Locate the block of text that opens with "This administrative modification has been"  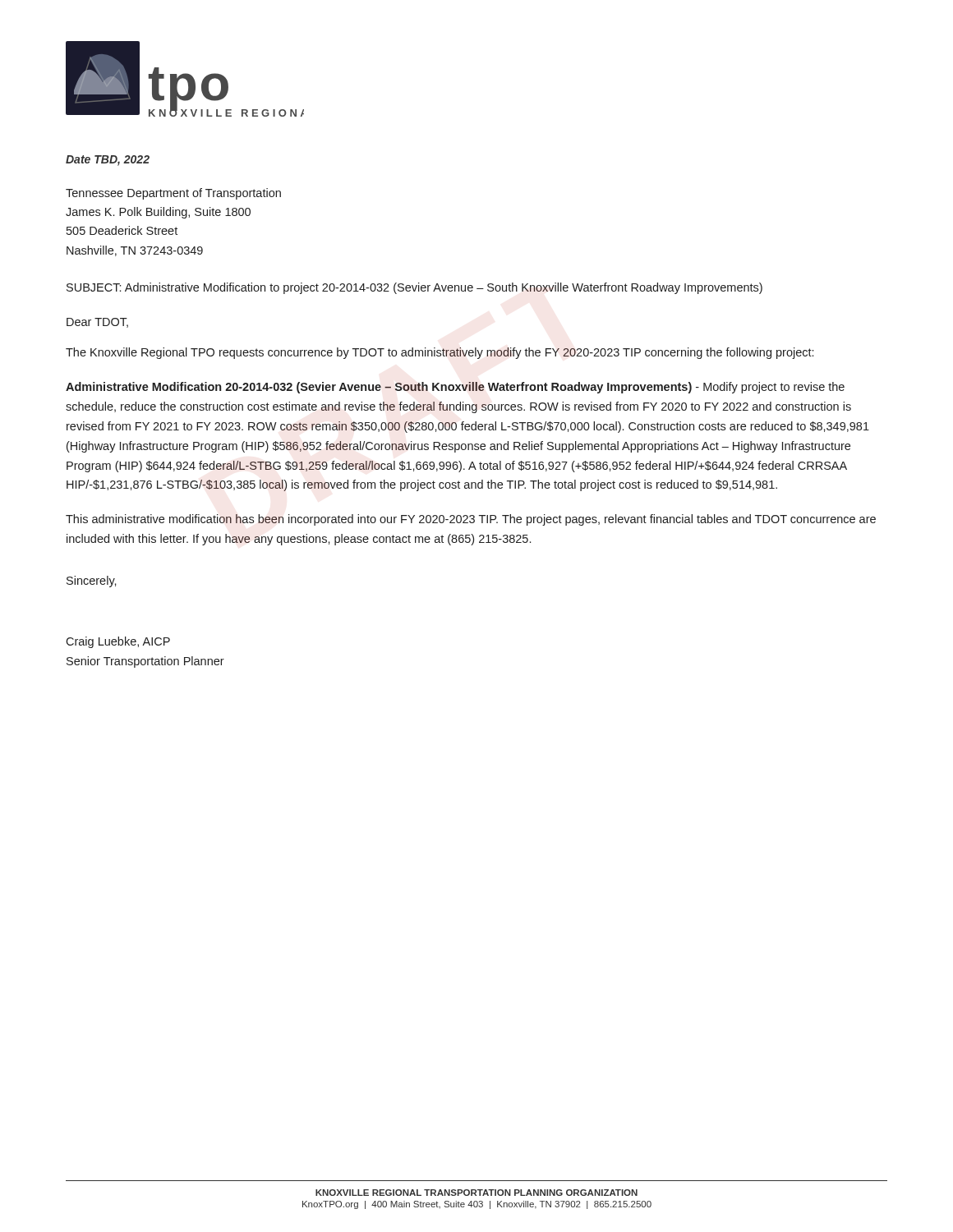click(x=471, y=529)
